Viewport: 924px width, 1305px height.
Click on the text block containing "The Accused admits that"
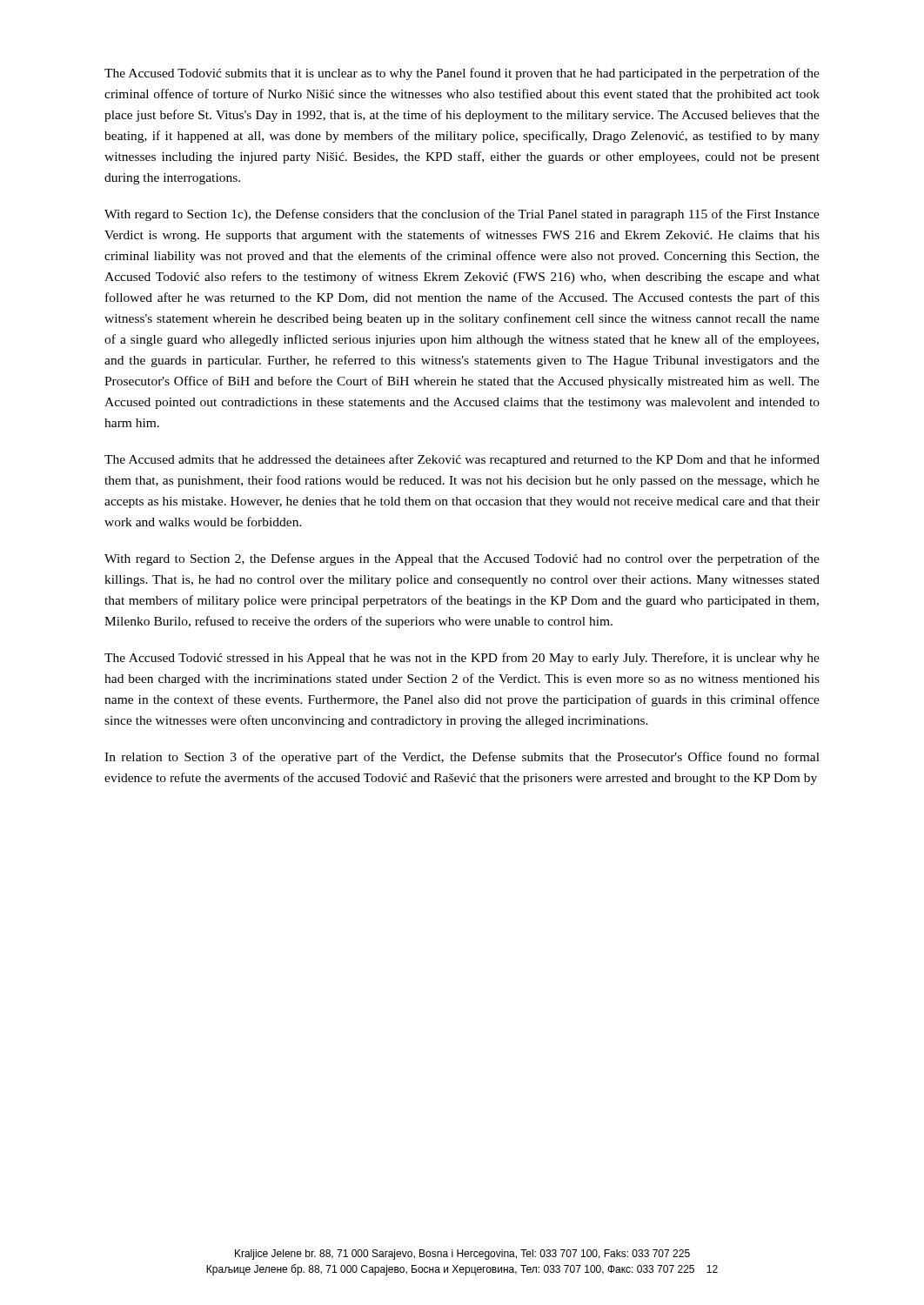462,490
